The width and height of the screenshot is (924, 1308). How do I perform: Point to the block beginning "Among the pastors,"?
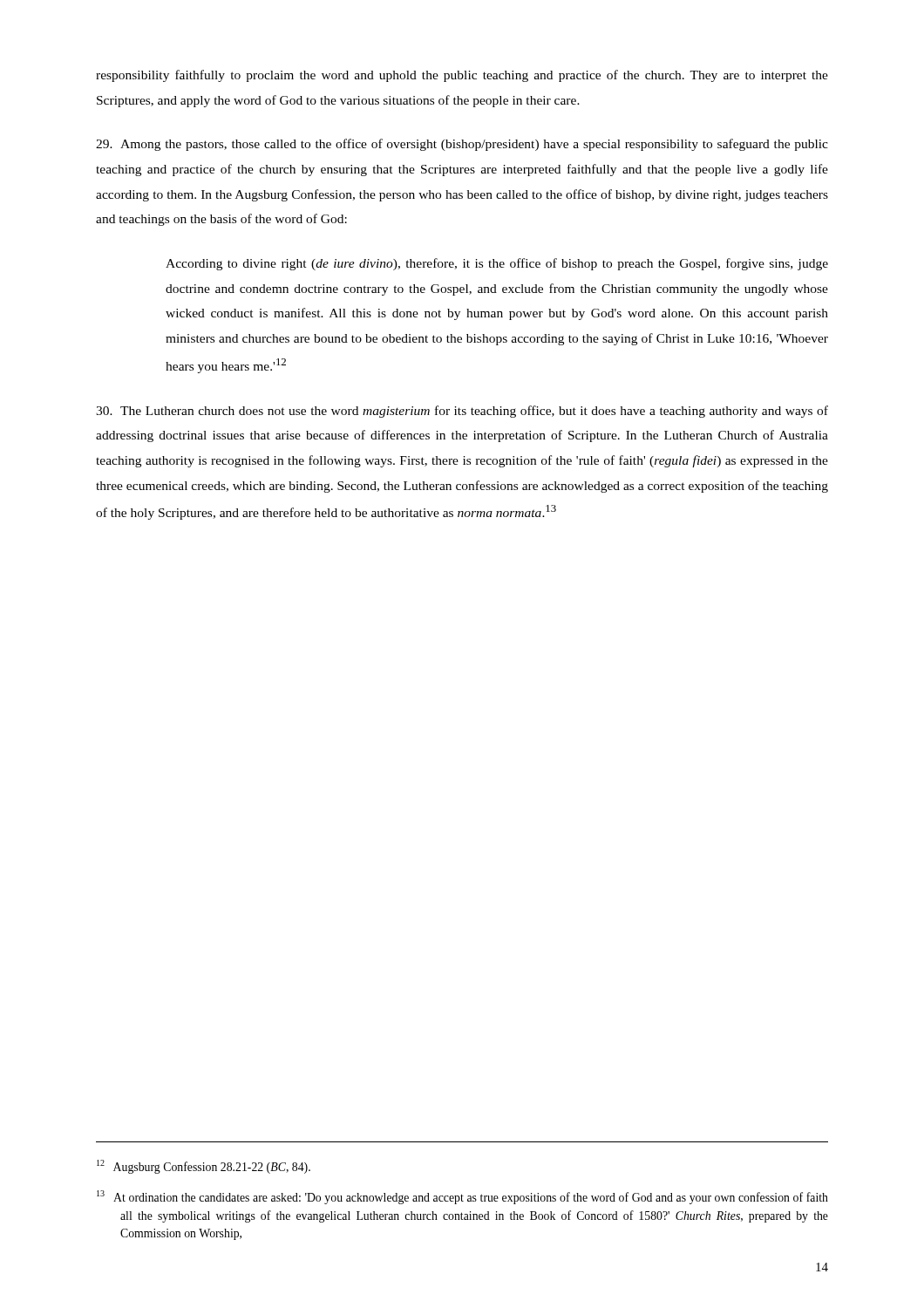(x=462, y=182)
